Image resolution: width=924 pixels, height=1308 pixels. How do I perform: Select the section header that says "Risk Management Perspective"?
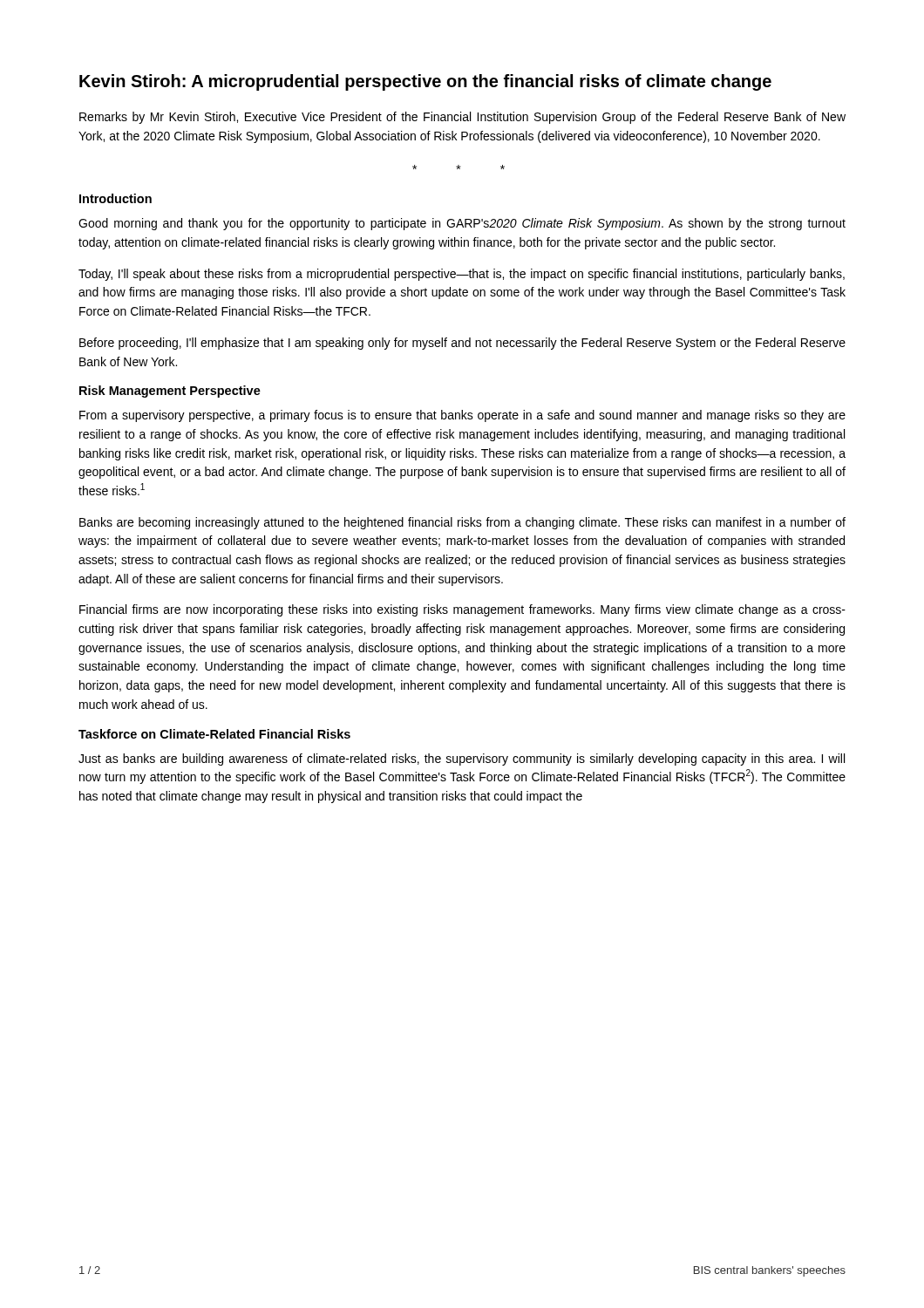(169, 391)
